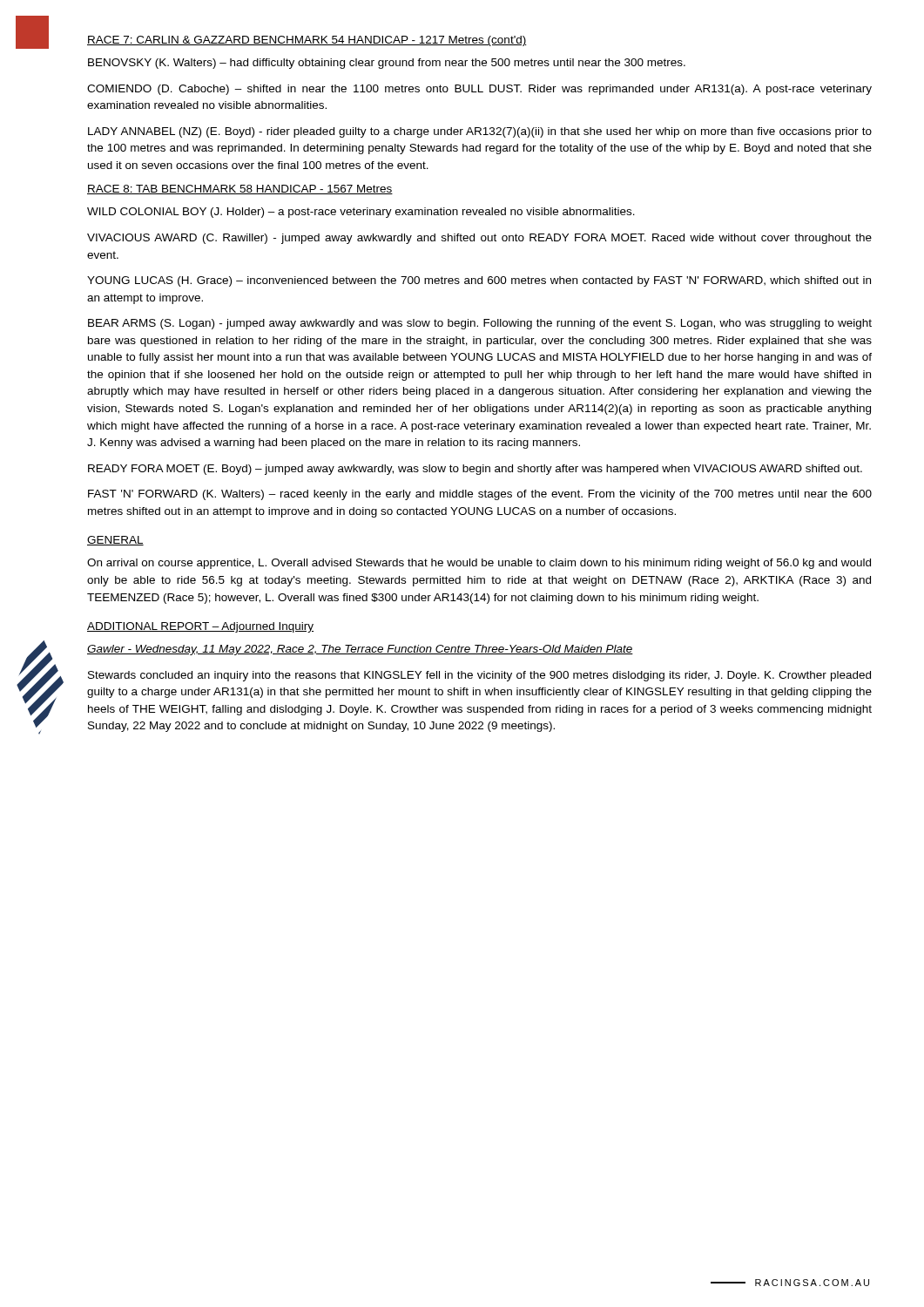Click on the text block that reads "YOUNG LUCAS (H. Grace)"
Viewport: 924px width, 1307px height.
click(479, 289)
